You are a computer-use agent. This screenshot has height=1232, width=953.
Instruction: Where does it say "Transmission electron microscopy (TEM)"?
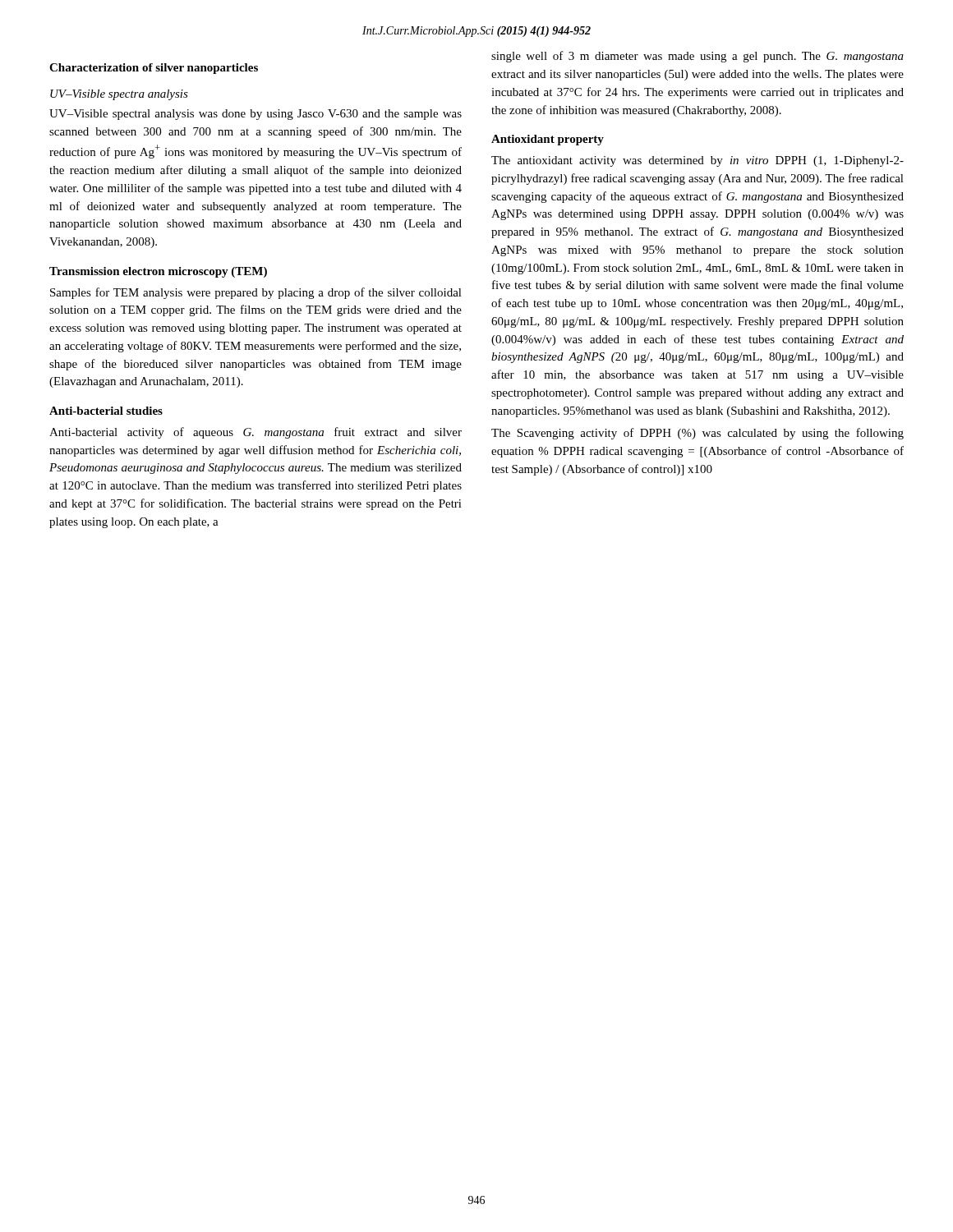[158, 271]
